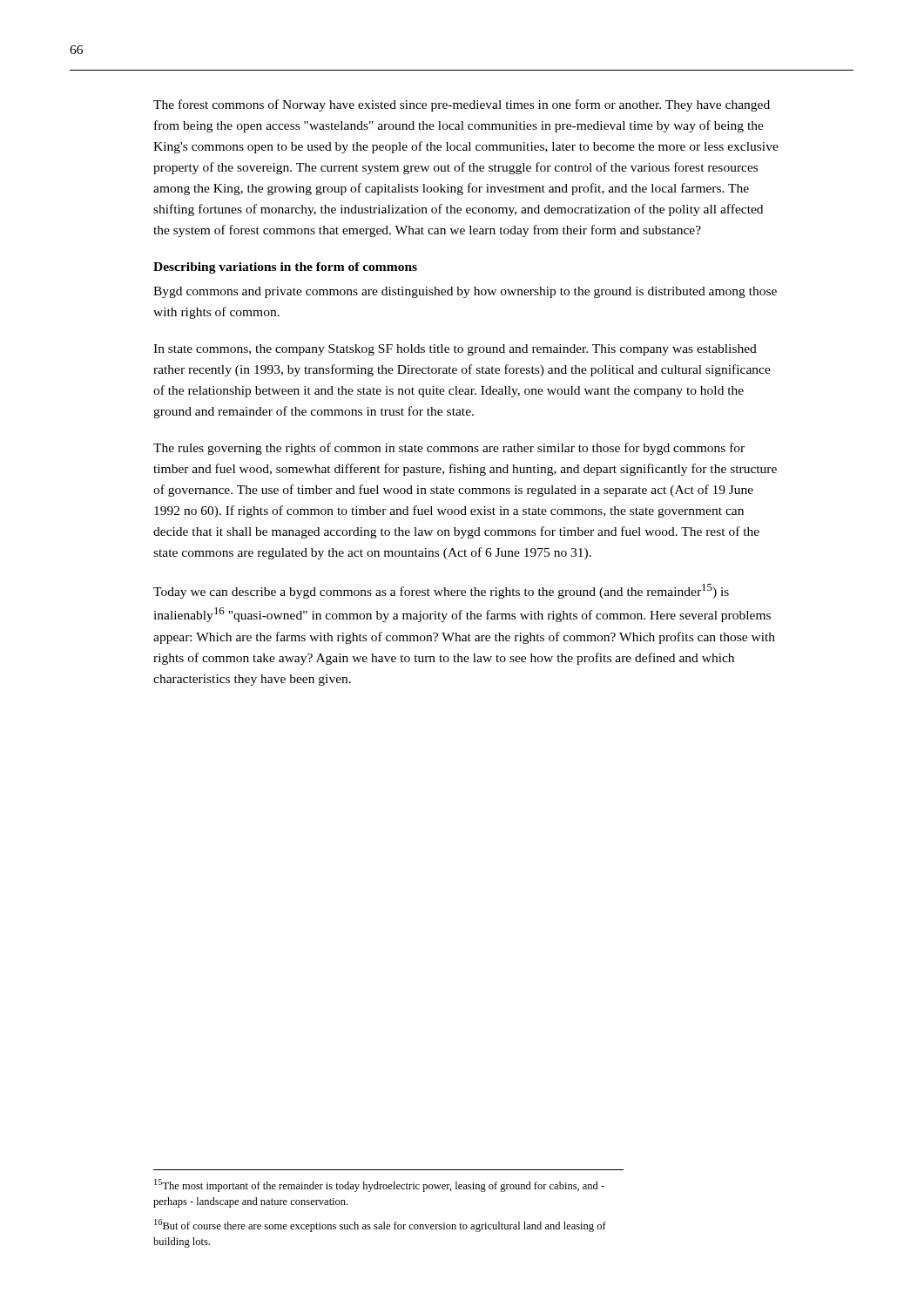924x1307 pixels.
Task: Point to the block beginning "The rules governing the rights of common"
Action: 465,500
